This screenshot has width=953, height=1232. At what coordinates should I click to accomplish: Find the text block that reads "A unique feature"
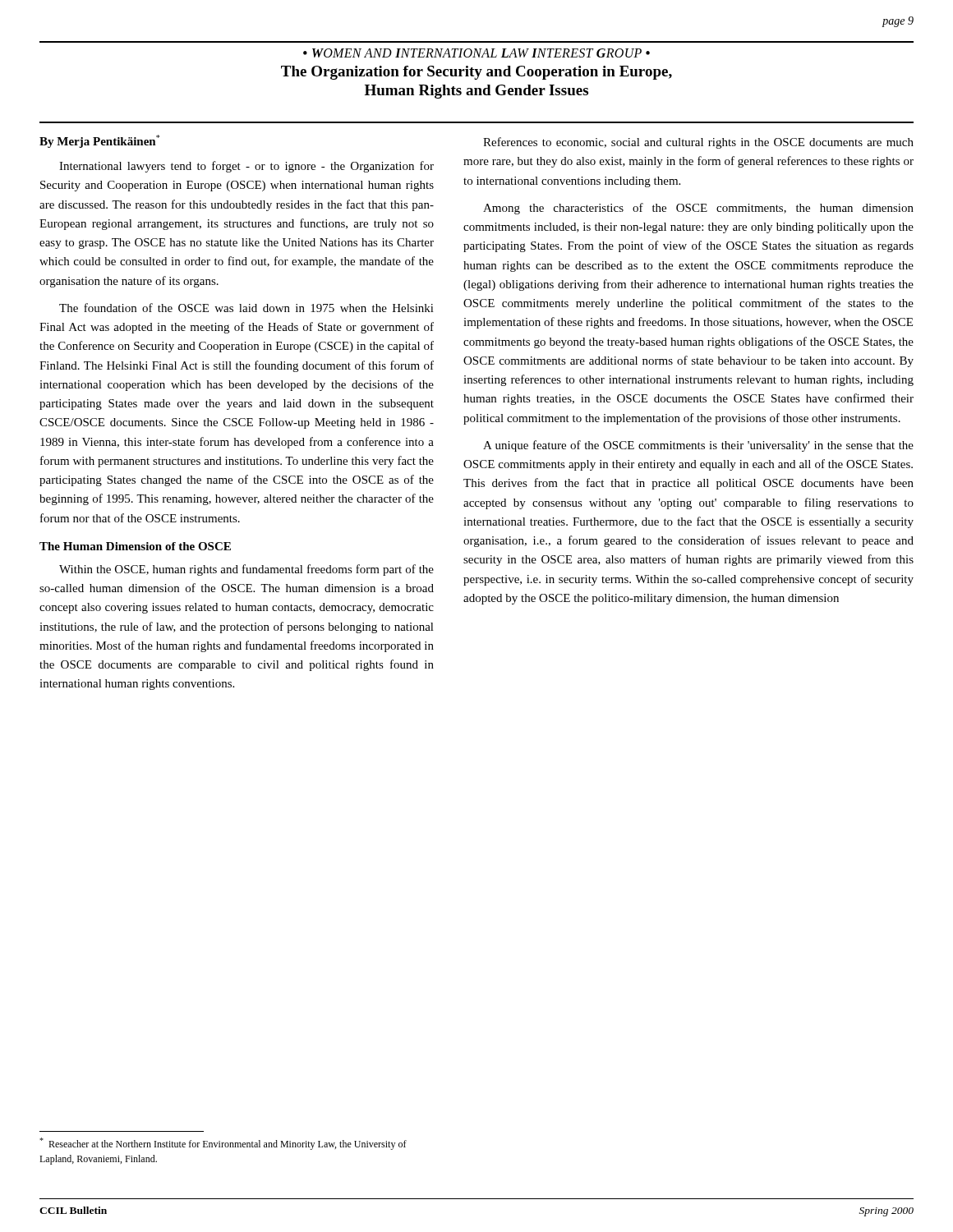click(688, 522)
